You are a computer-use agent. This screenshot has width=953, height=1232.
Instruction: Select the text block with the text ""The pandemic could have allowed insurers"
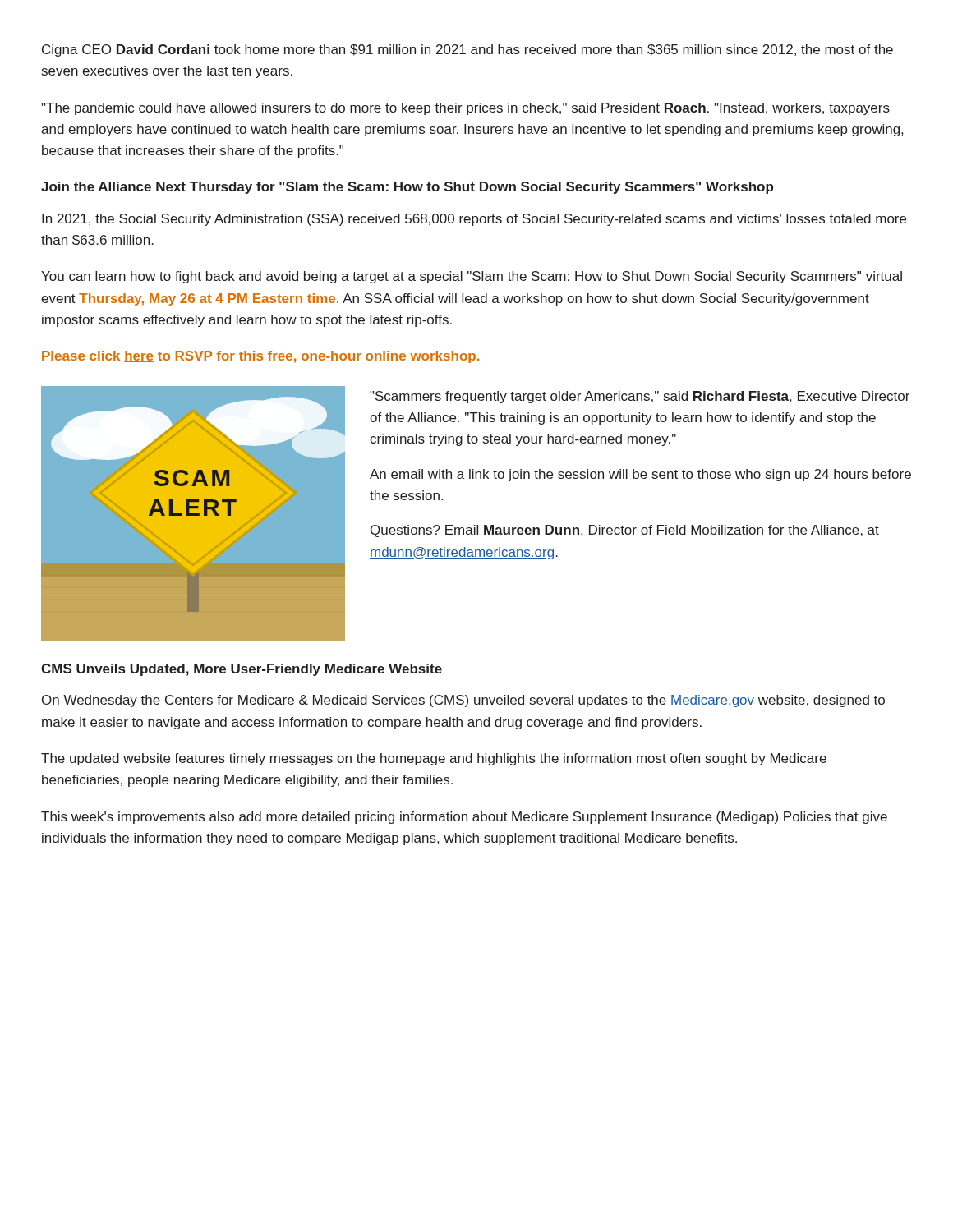click(x=473, y=129)
